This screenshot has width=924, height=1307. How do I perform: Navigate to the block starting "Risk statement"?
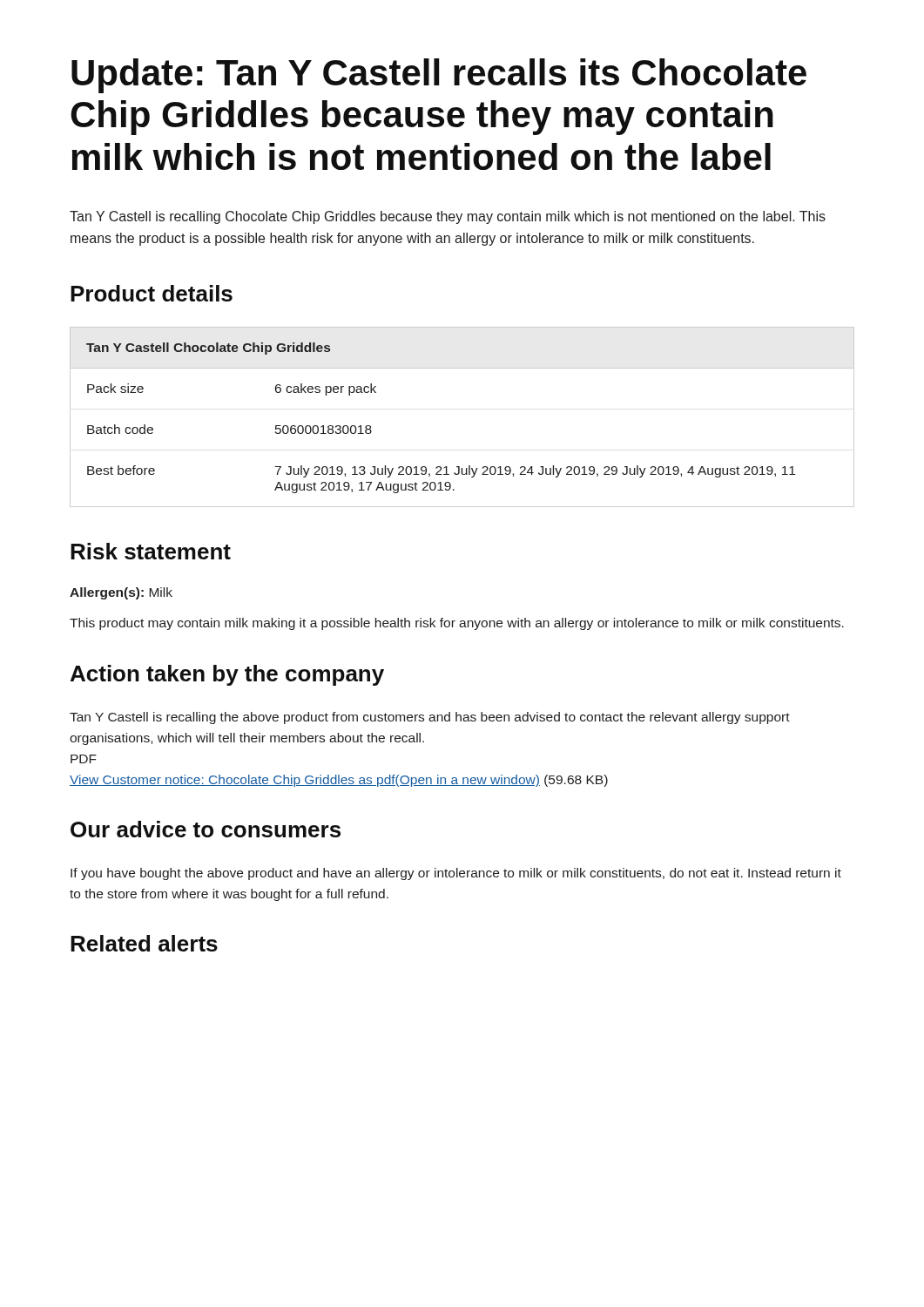150,552
